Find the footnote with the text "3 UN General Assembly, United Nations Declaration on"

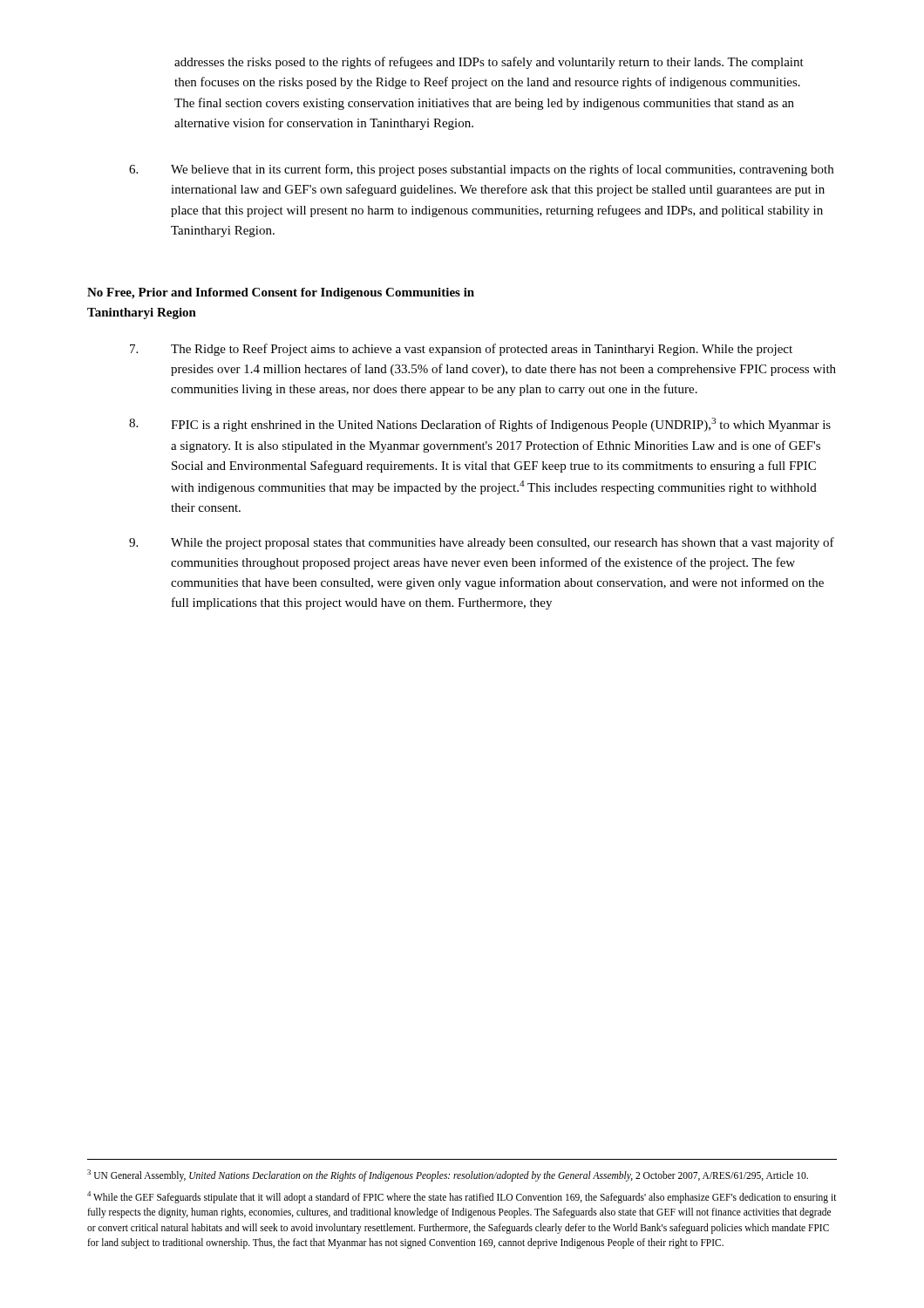point(462,1209)
